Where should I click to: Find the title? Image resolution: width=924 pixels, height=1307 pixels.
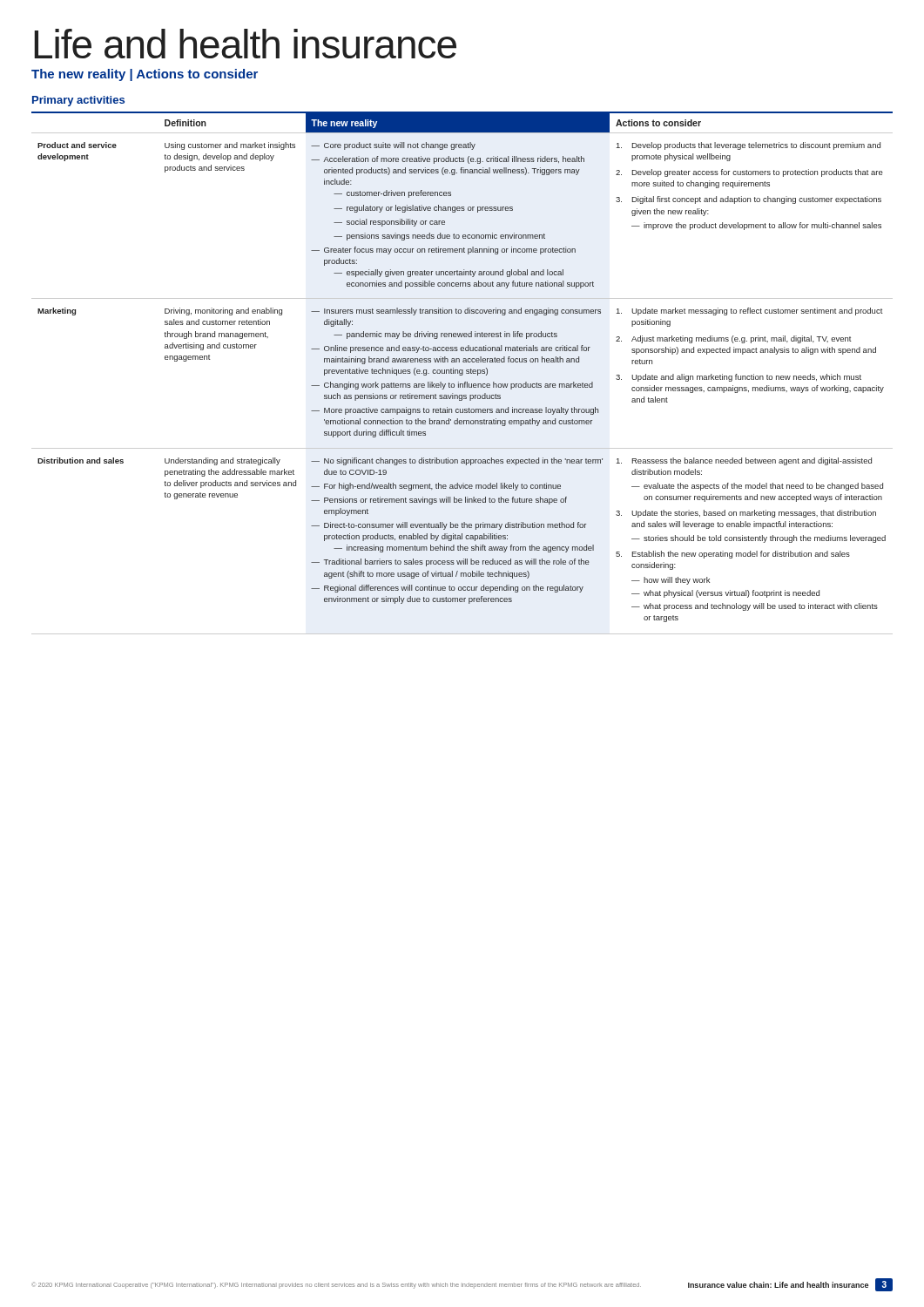pos(462,51)
